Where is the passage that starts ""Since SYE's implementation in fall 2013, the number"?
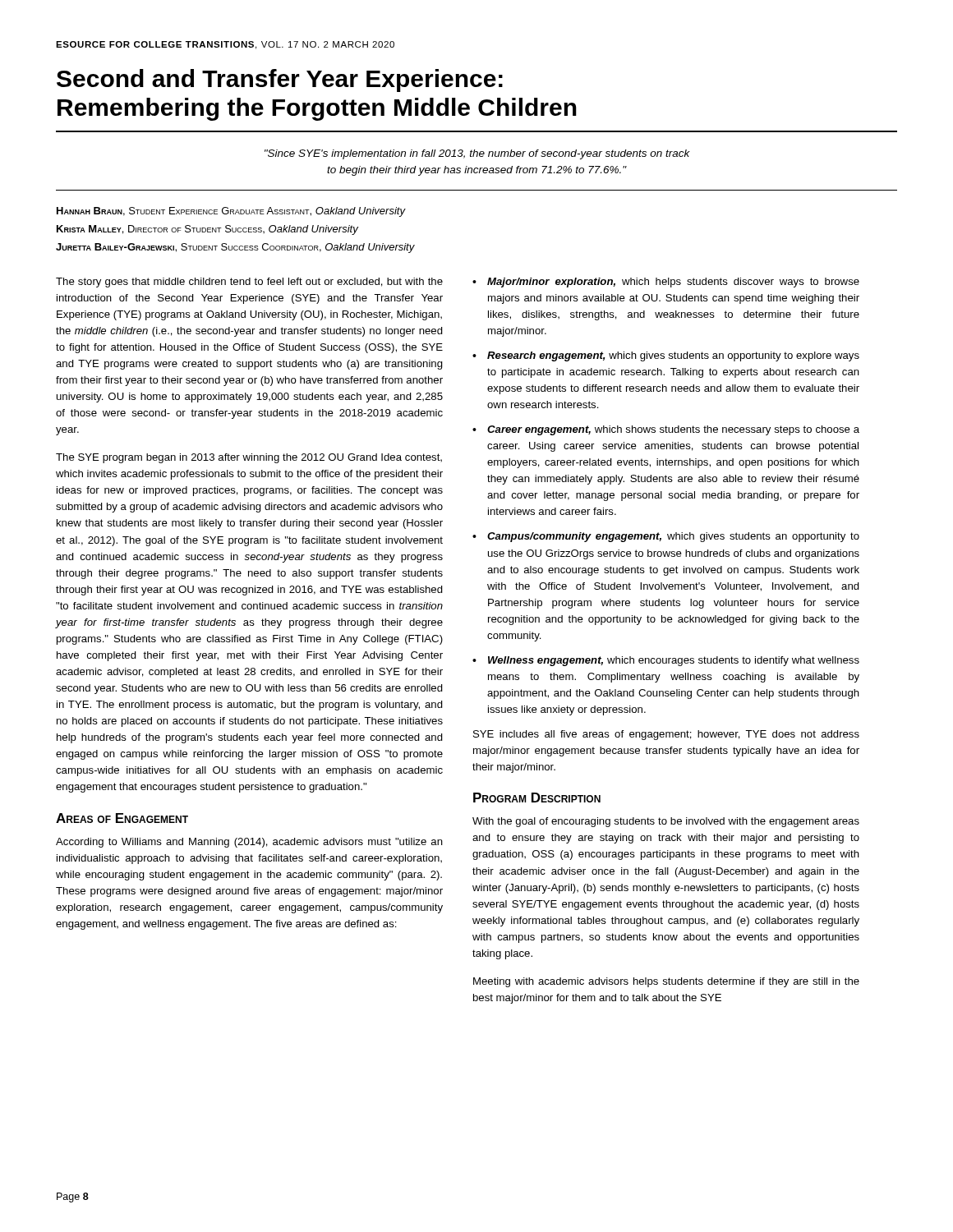Image resolution: width=953 pixels, height=1232 pixels. [x=476, y=161]
